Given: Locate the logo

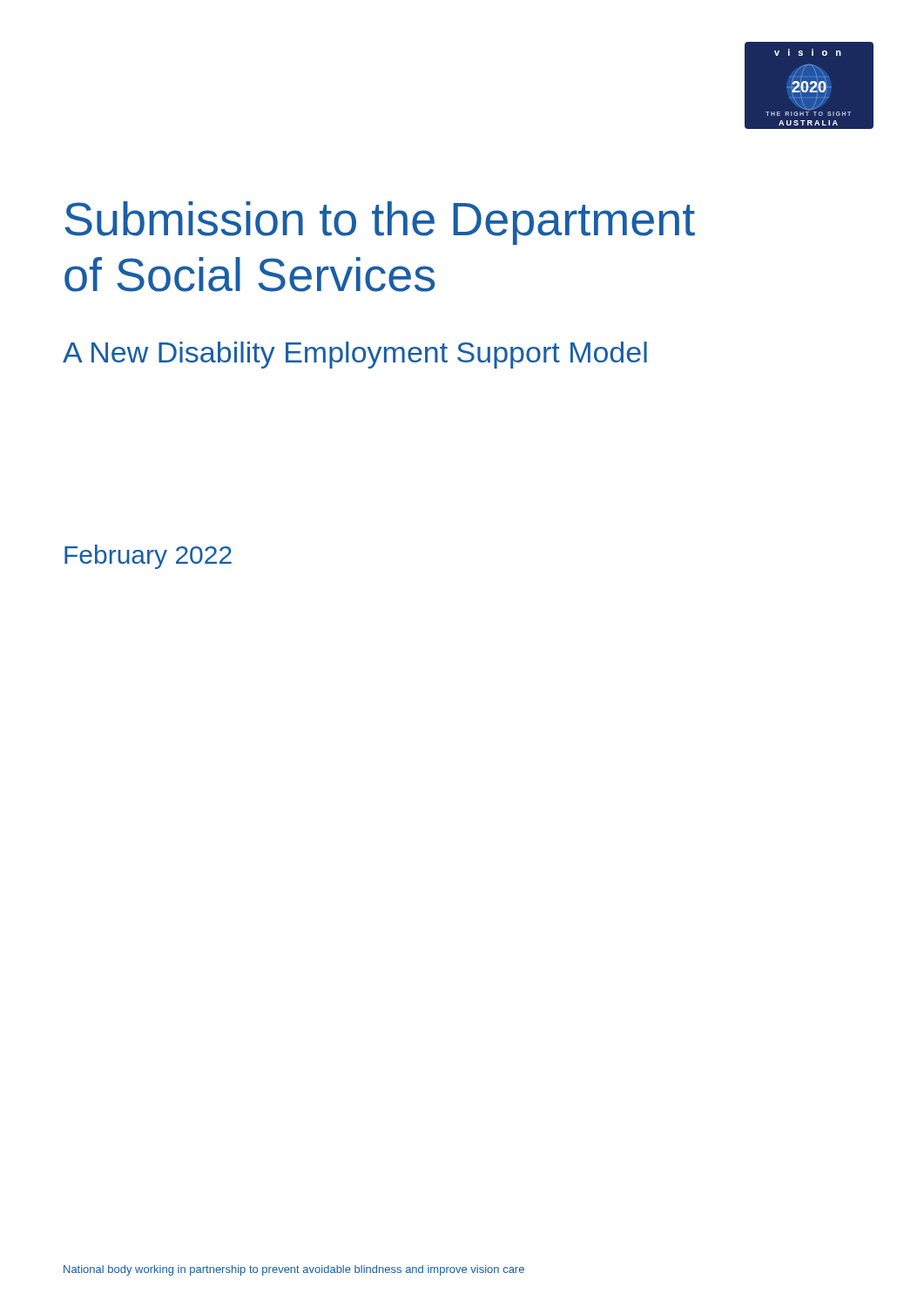Looking at the screenshot, I should [x=809, y=87].
